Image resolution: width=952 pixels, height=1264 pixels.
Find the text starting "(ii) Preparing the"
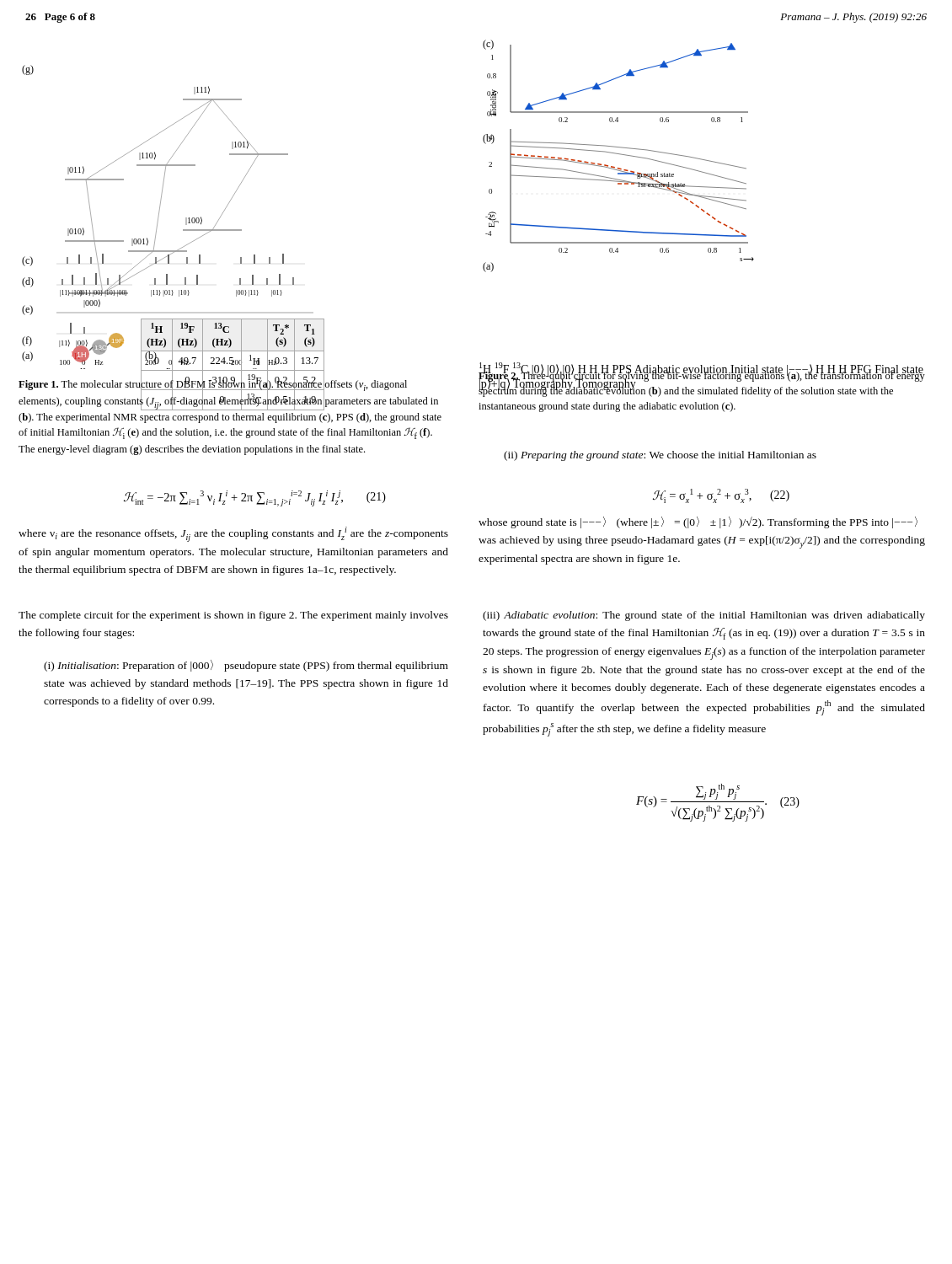[x=660, y=455]
